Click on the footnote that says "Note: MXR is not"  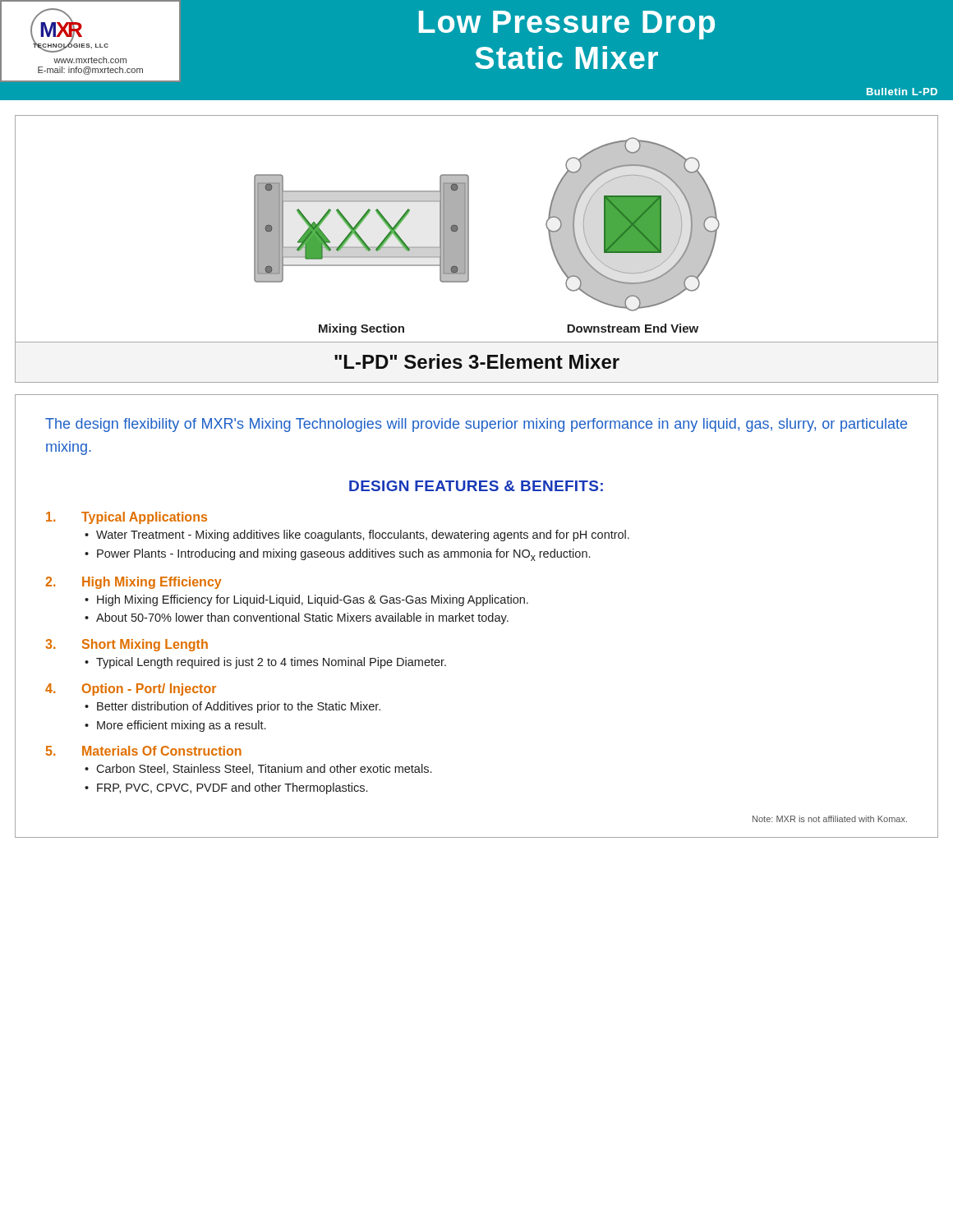(830, 819)
